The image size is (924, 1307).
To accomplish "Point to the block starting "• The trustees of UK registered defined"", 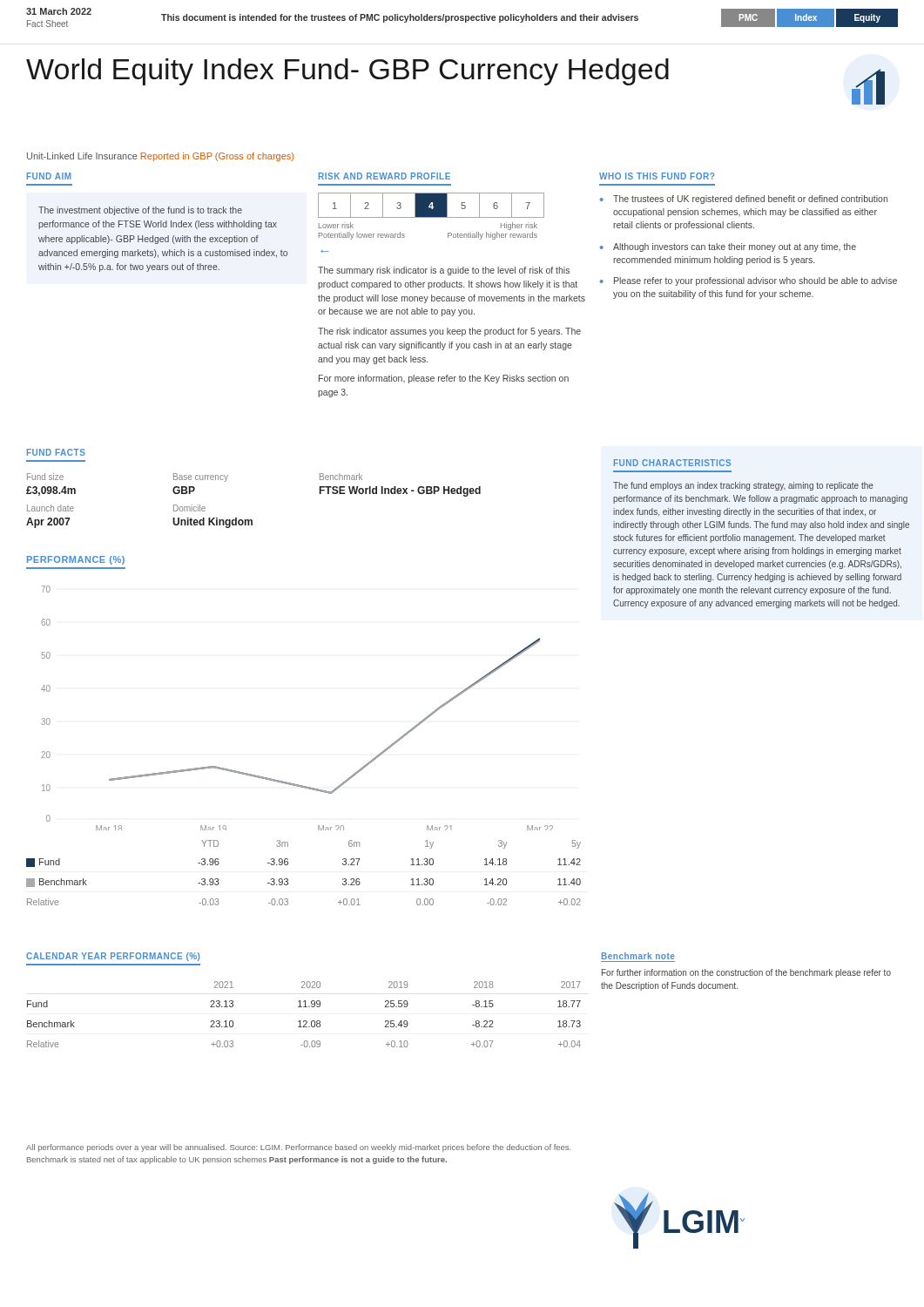I will (744, 211).
